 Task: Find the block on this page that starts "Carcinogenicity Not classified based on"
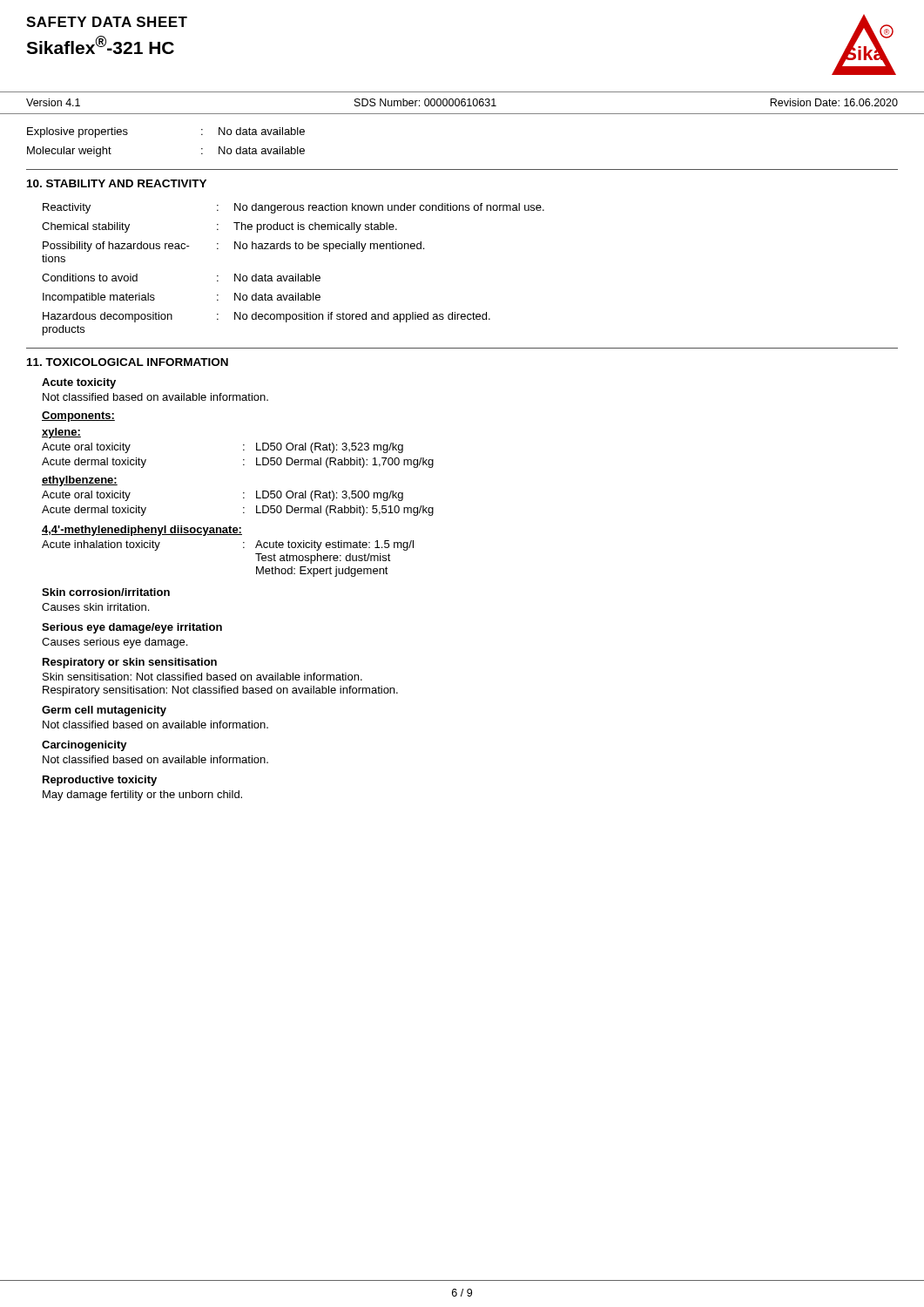[x=84, y=746]
